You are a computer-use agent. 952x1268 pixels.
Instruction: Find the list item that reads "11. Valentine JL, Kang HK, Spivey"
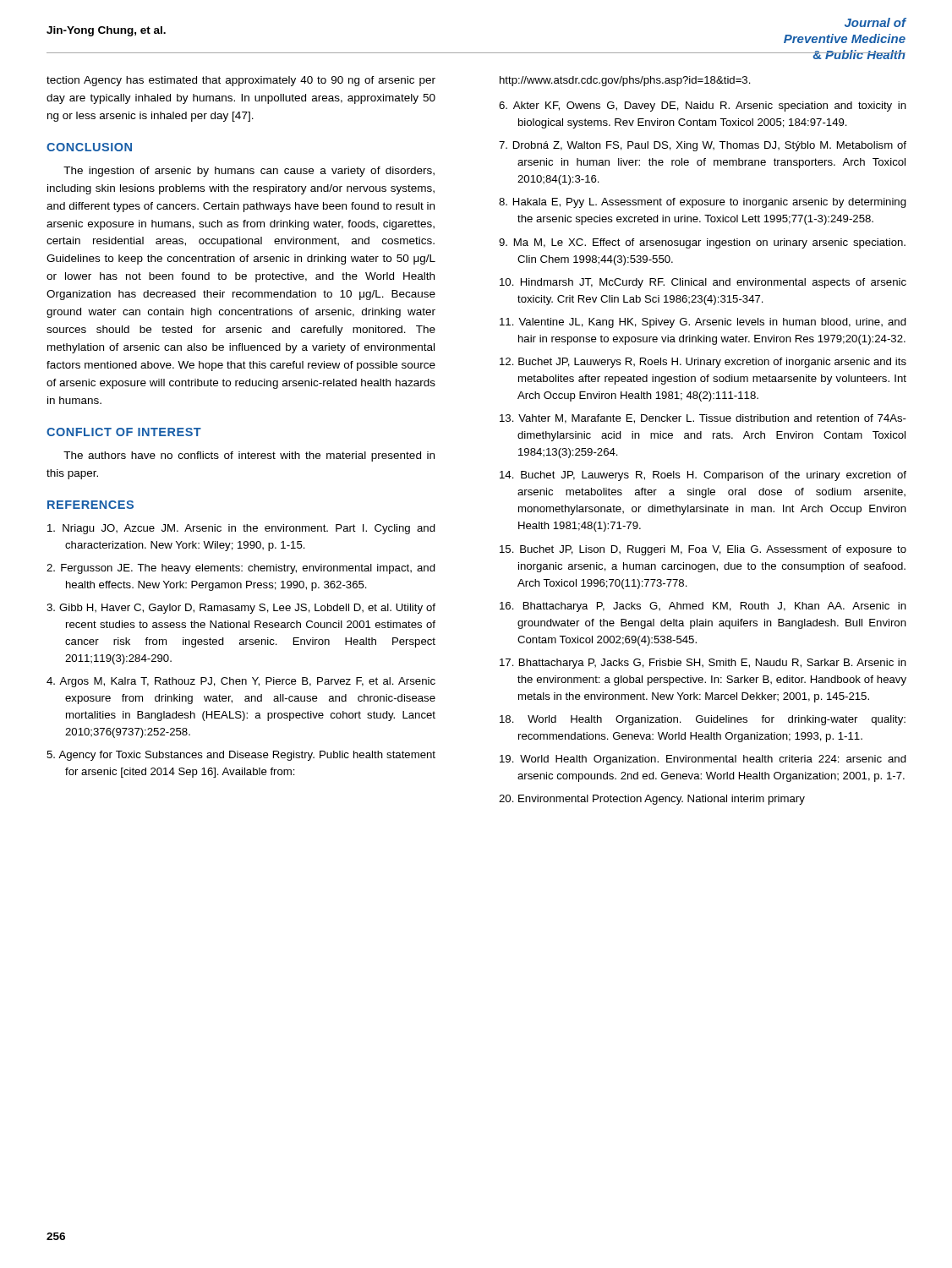point(703,330)
